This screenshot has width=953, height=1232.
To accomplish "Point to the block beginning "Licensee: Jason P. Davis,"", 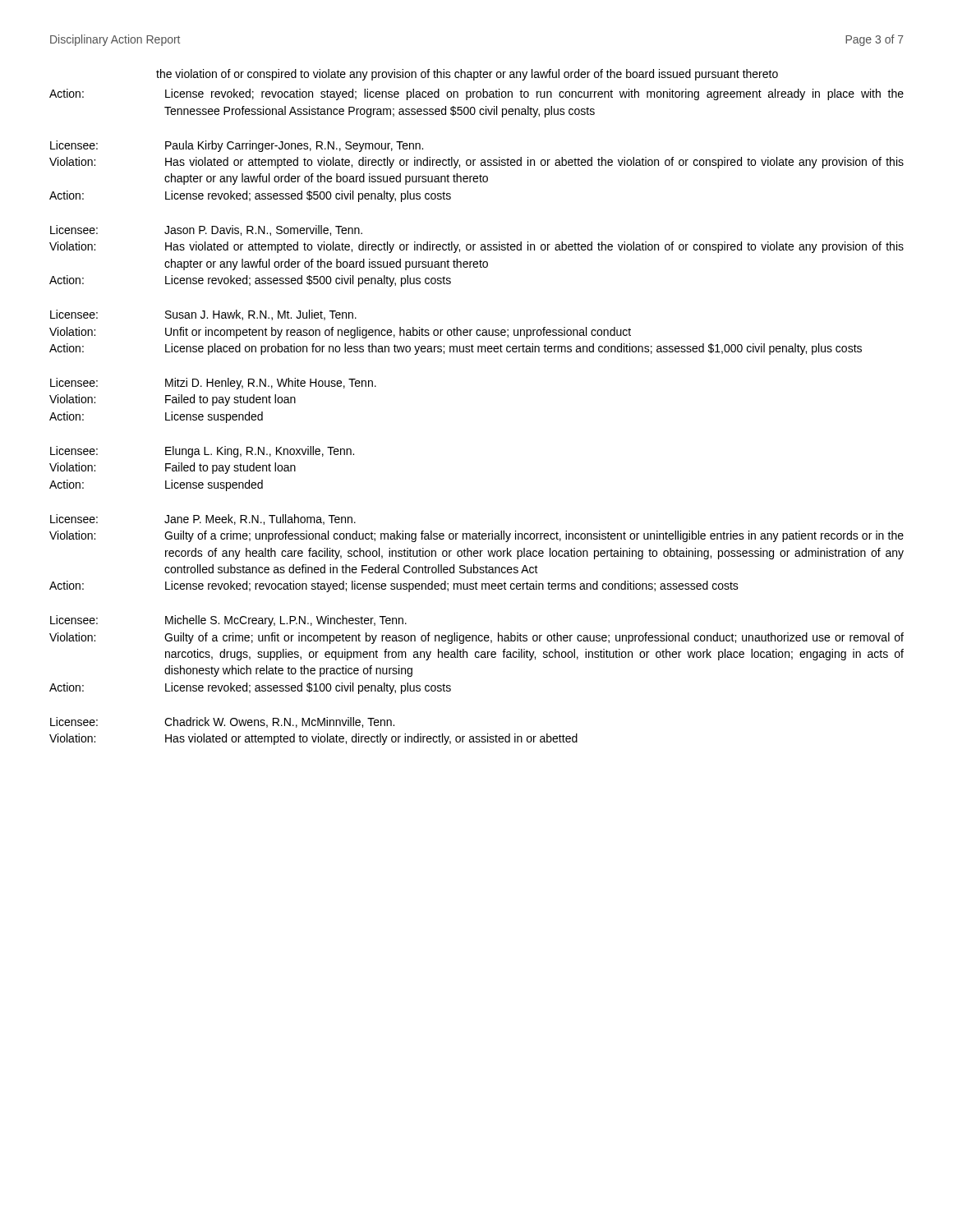I will (x=476, y=255).
